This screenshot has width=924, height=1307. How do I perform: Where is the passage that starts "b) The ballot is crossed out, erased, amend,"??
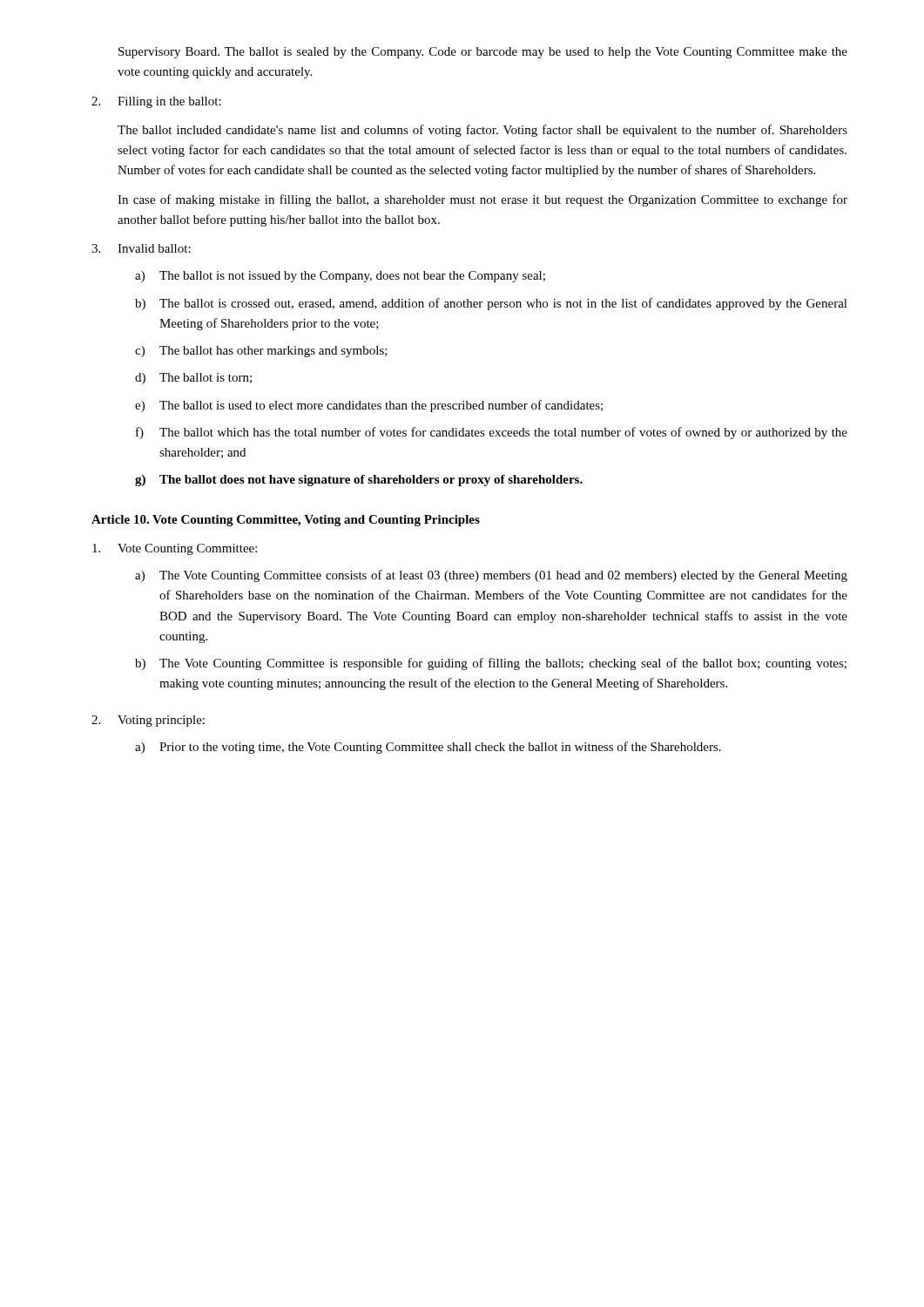tap(491, 313)
